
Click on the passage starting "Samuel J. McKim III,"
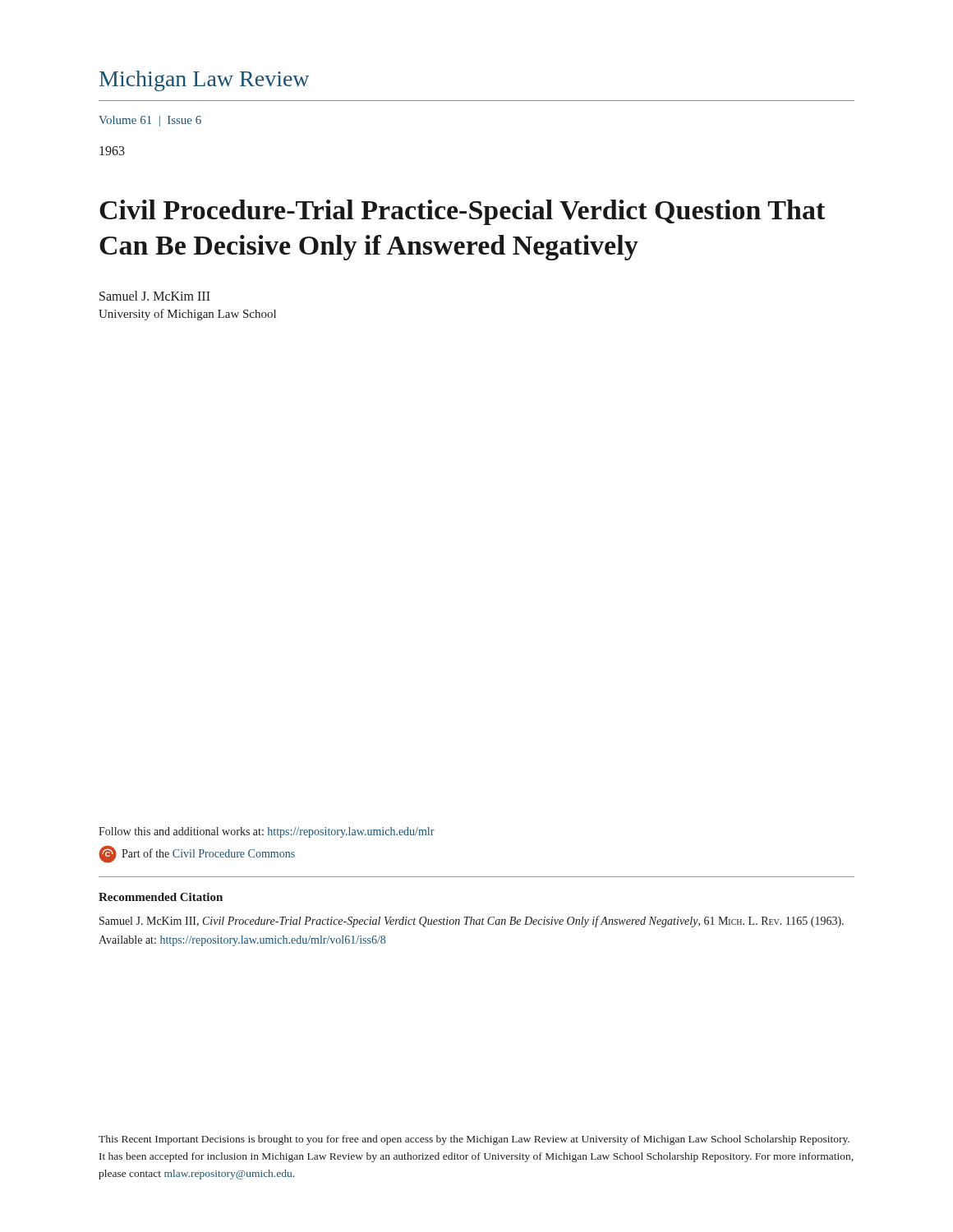471,930
